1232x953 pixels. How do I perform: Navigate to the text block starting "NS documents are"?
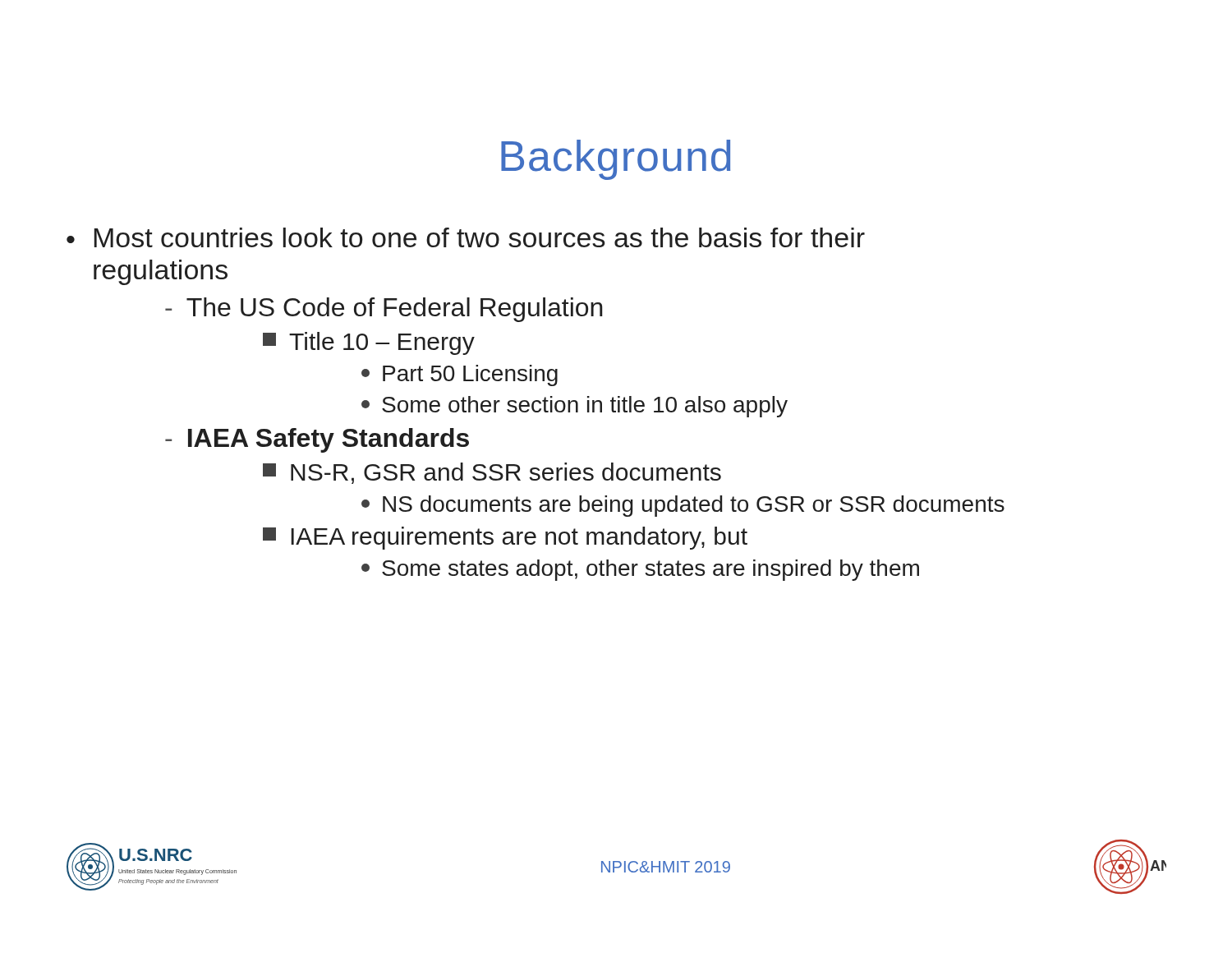tap(683, 504)
